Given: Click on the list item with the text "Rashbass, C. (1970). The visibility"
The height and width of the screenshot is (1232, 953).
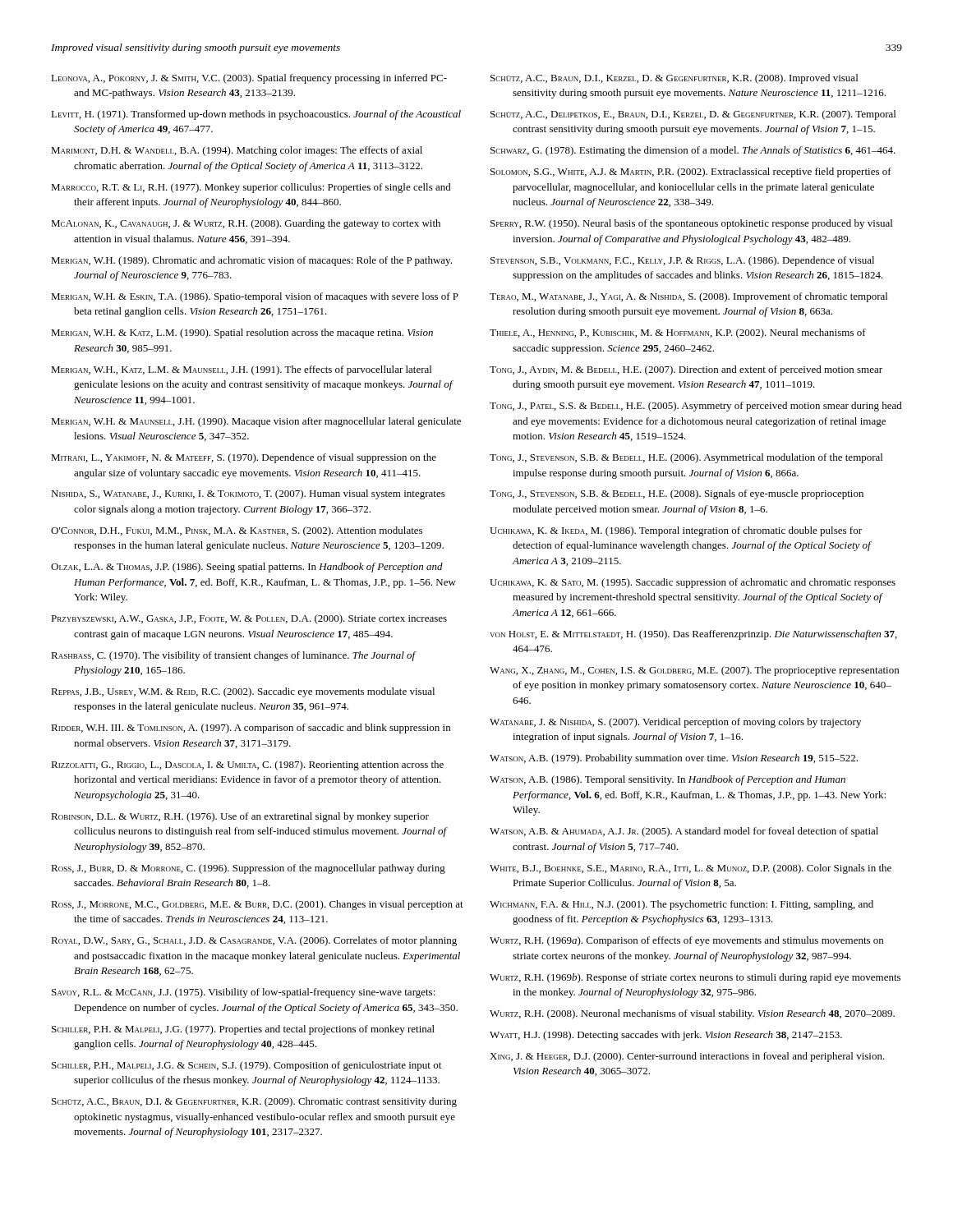Looking at the screenshot, I should coord(233,662).
